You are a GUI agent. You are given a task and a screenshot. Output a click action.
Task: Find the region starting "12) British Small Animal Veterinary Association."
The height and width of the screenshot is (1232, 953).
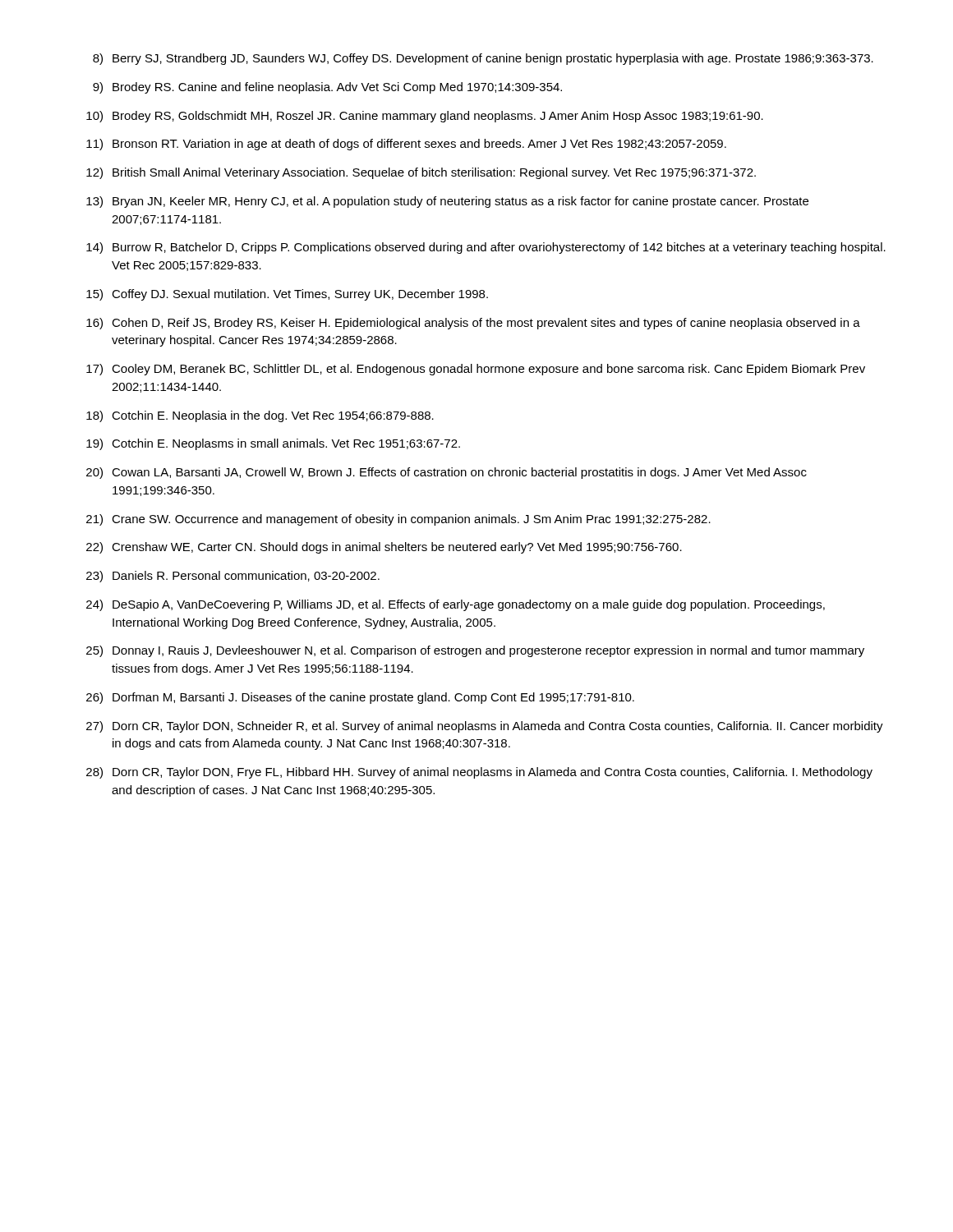[476, 172]
